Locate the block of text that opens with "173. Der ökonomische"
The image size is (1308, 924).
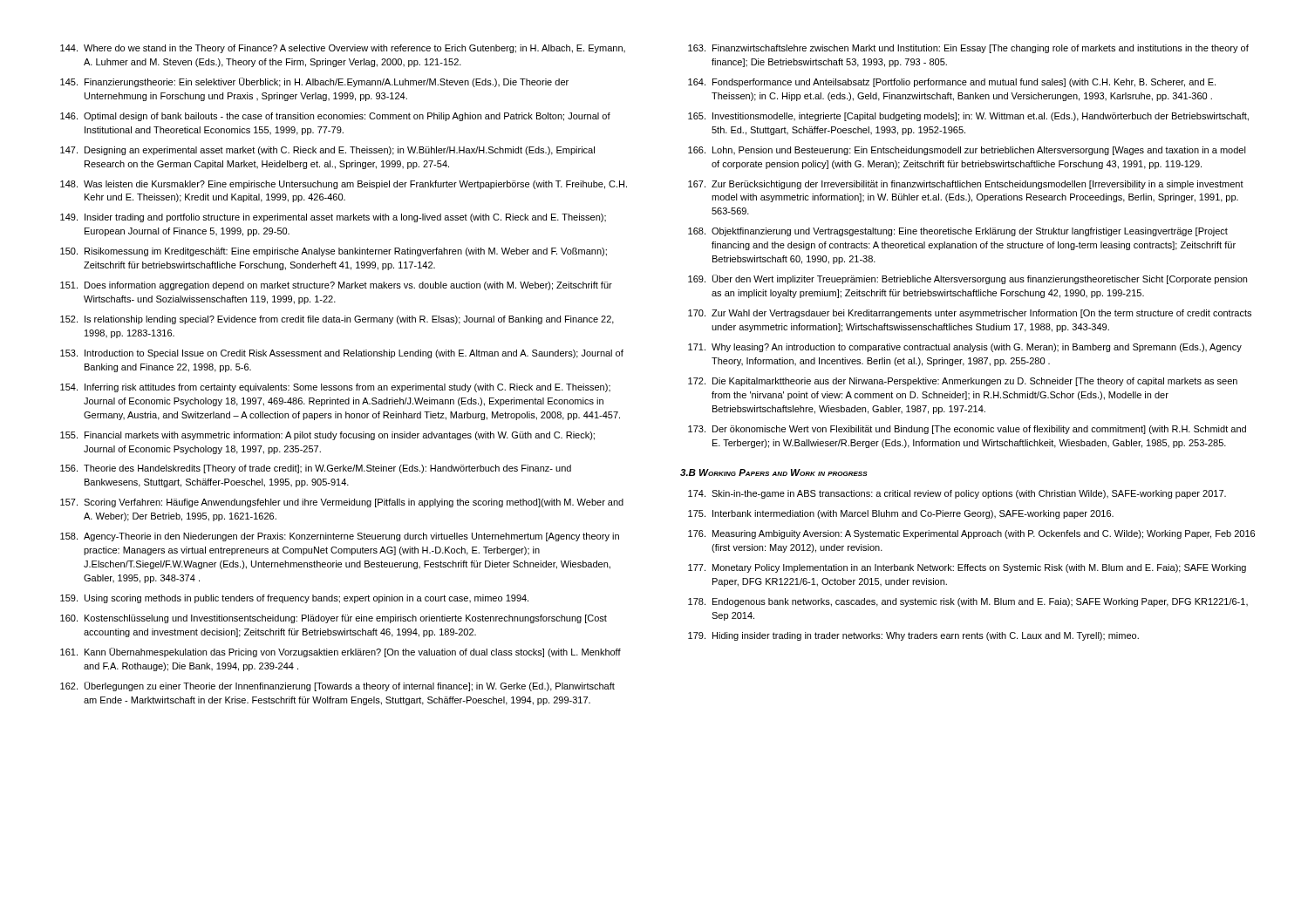pyautogui.click(x=968, y=436)
